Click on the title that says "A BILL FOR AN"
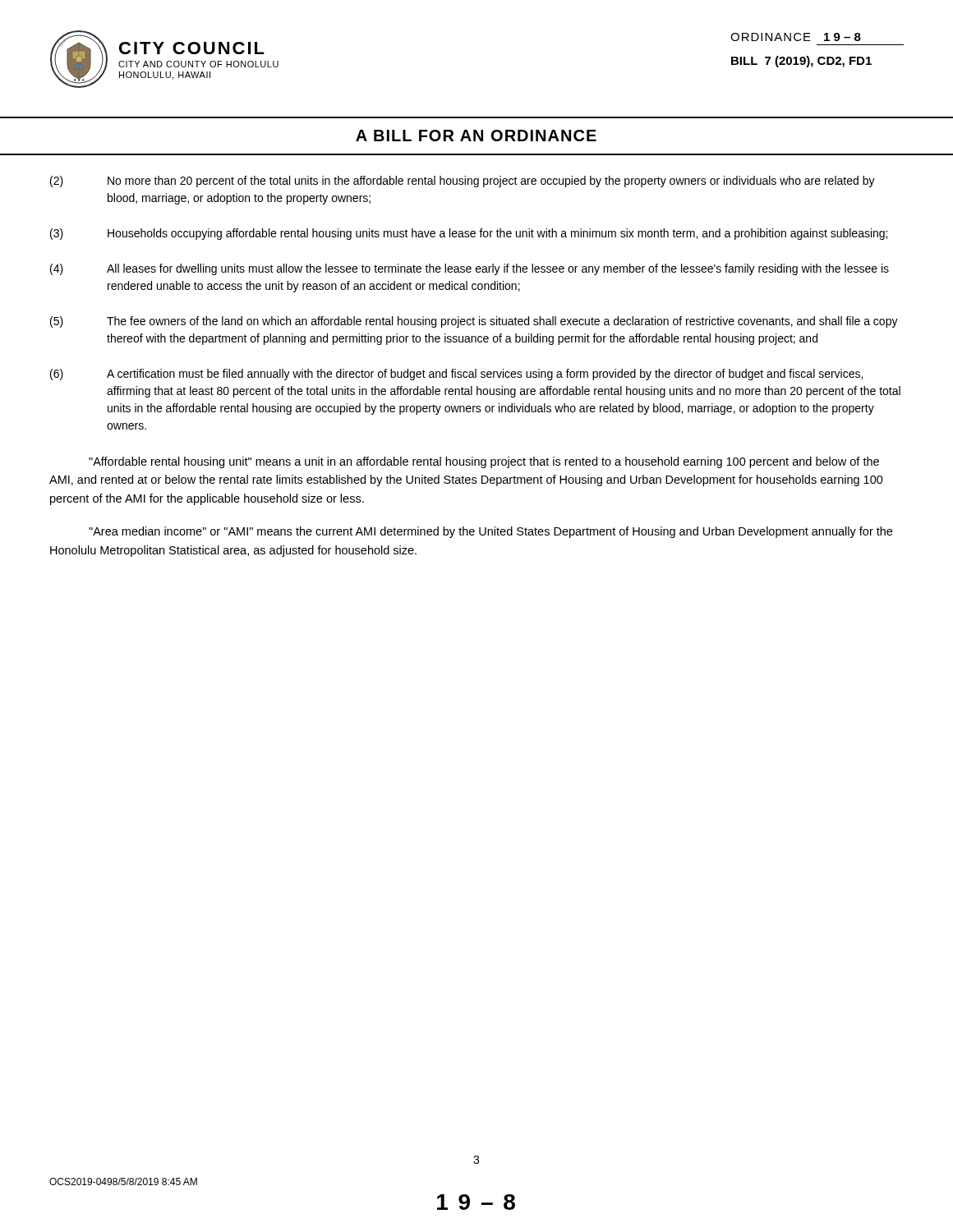Screen dimensions: 1232x953 pyautogui.click(x=476, y=136)
